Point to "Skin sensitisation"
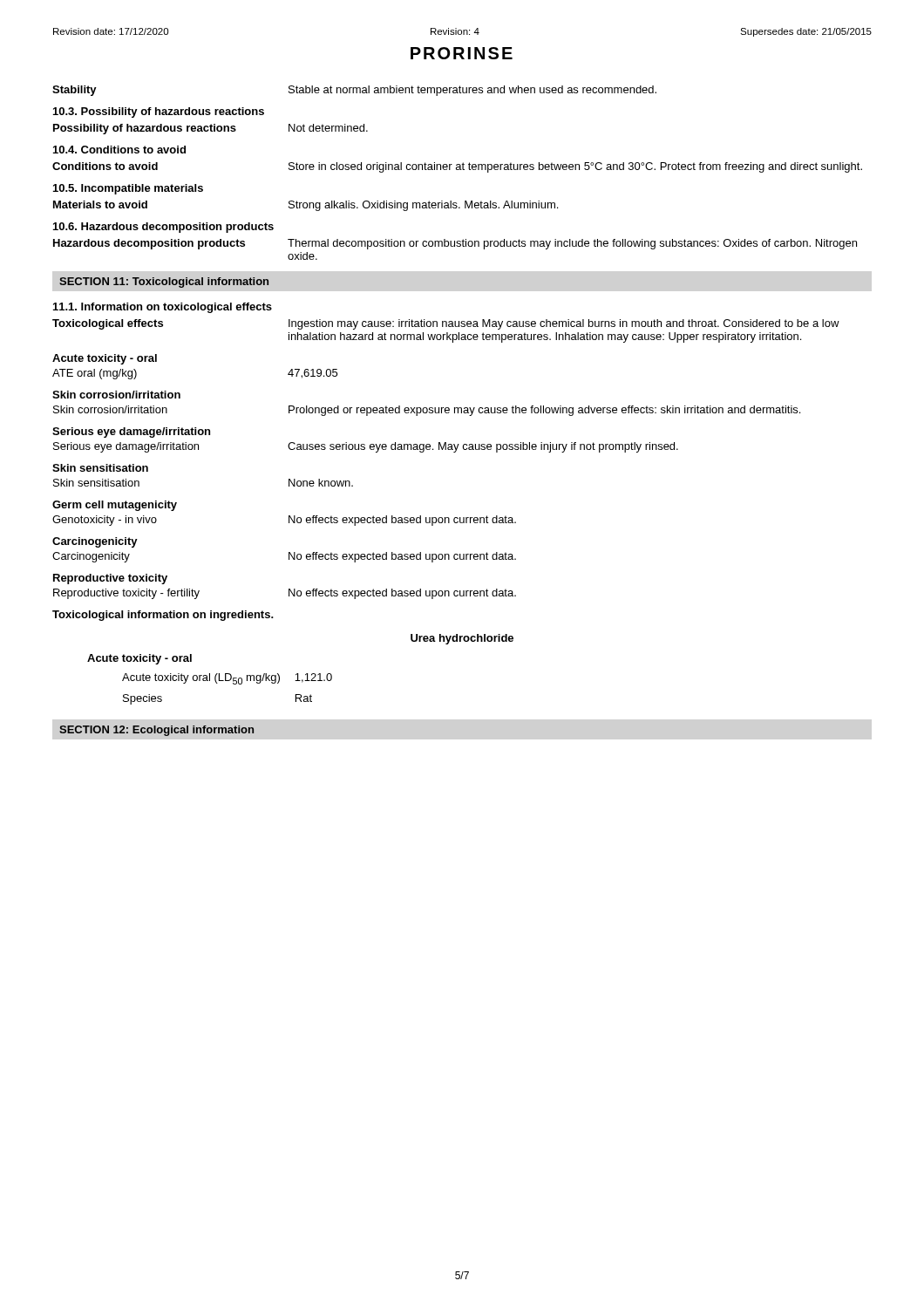 pyautogui.click(x=100, y=468)
